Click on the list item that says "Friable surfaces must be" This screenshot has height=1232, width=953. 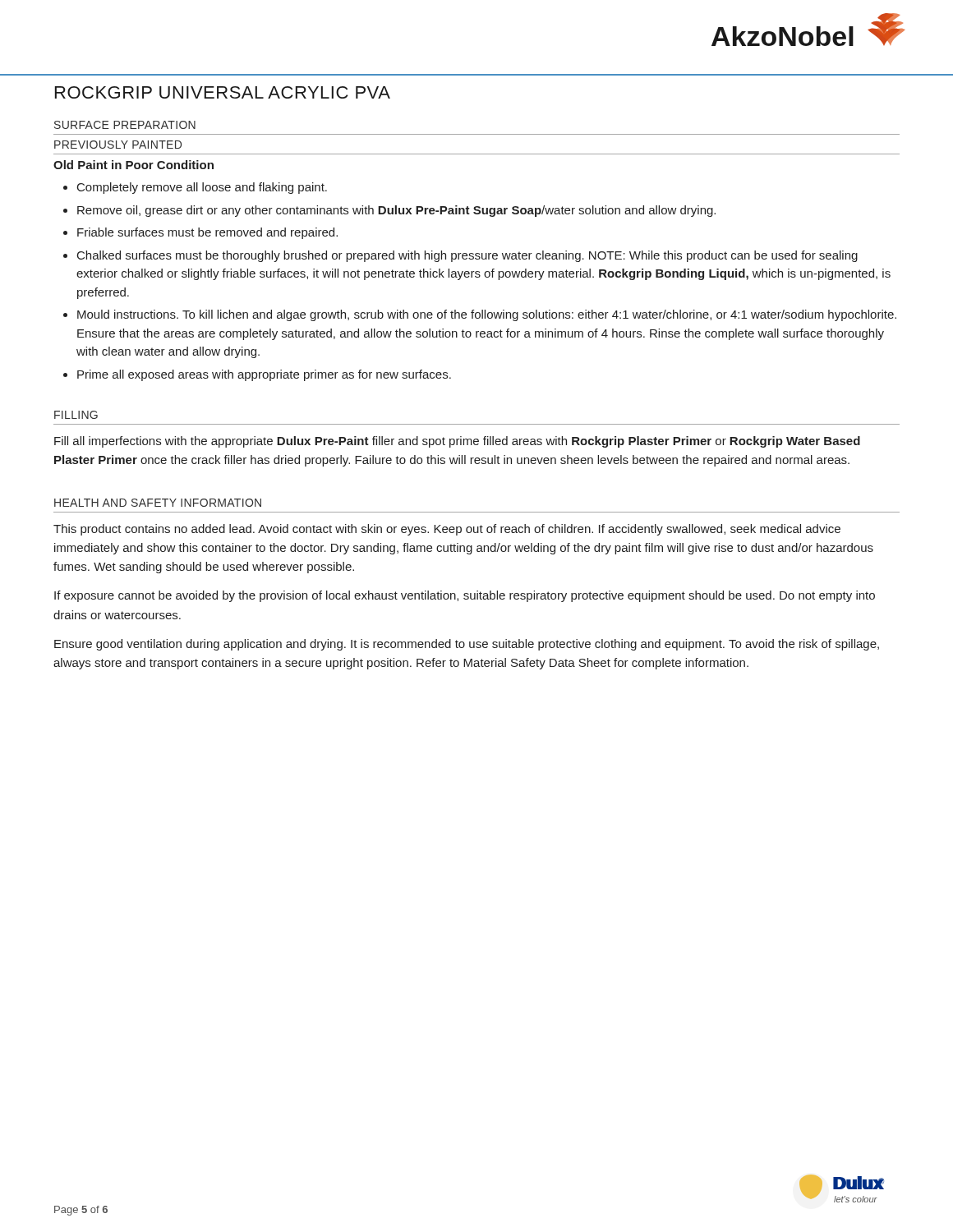pos(208,232)
